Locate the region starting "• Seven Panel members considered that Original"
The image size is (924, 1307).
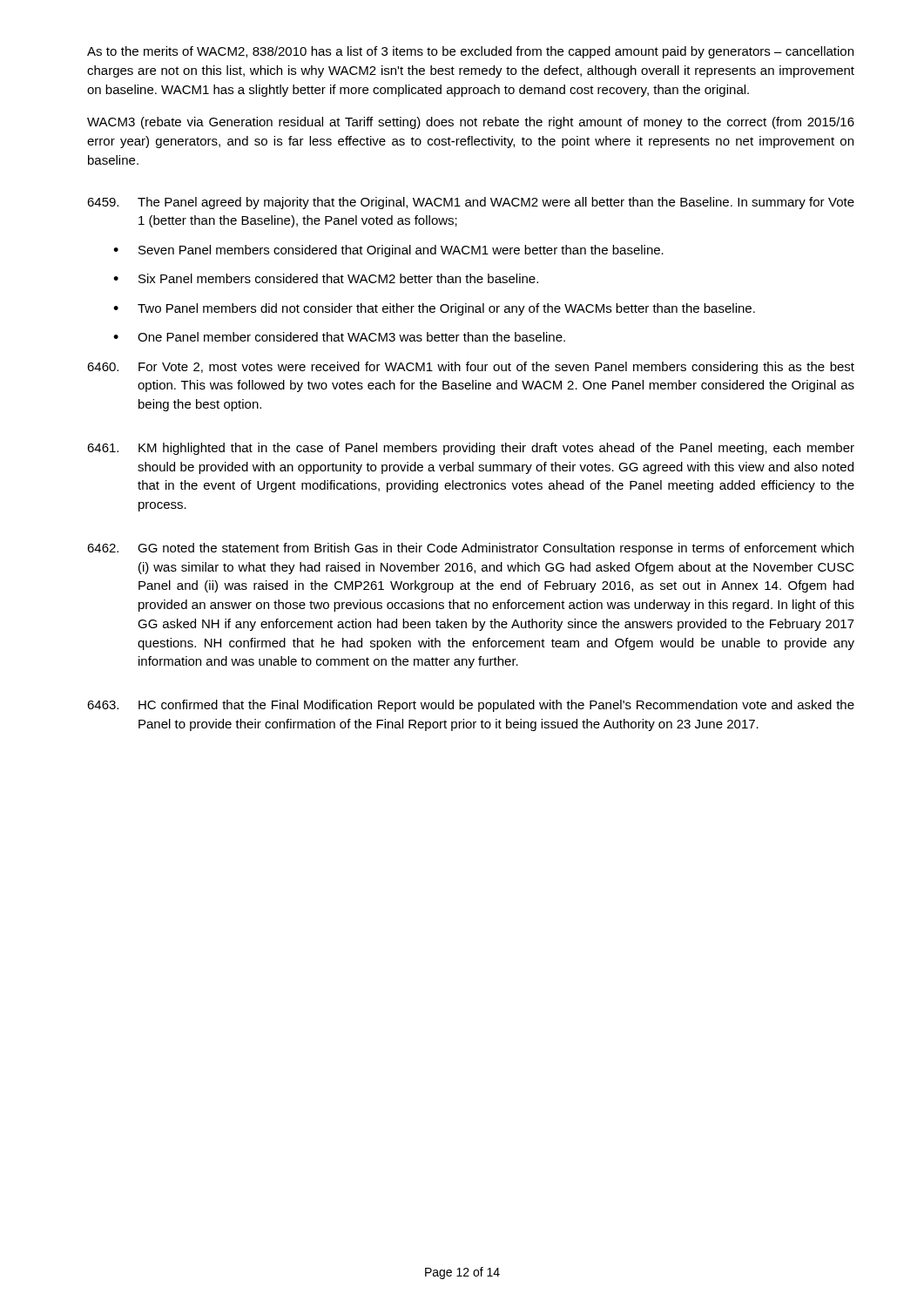tap(484, 251)
